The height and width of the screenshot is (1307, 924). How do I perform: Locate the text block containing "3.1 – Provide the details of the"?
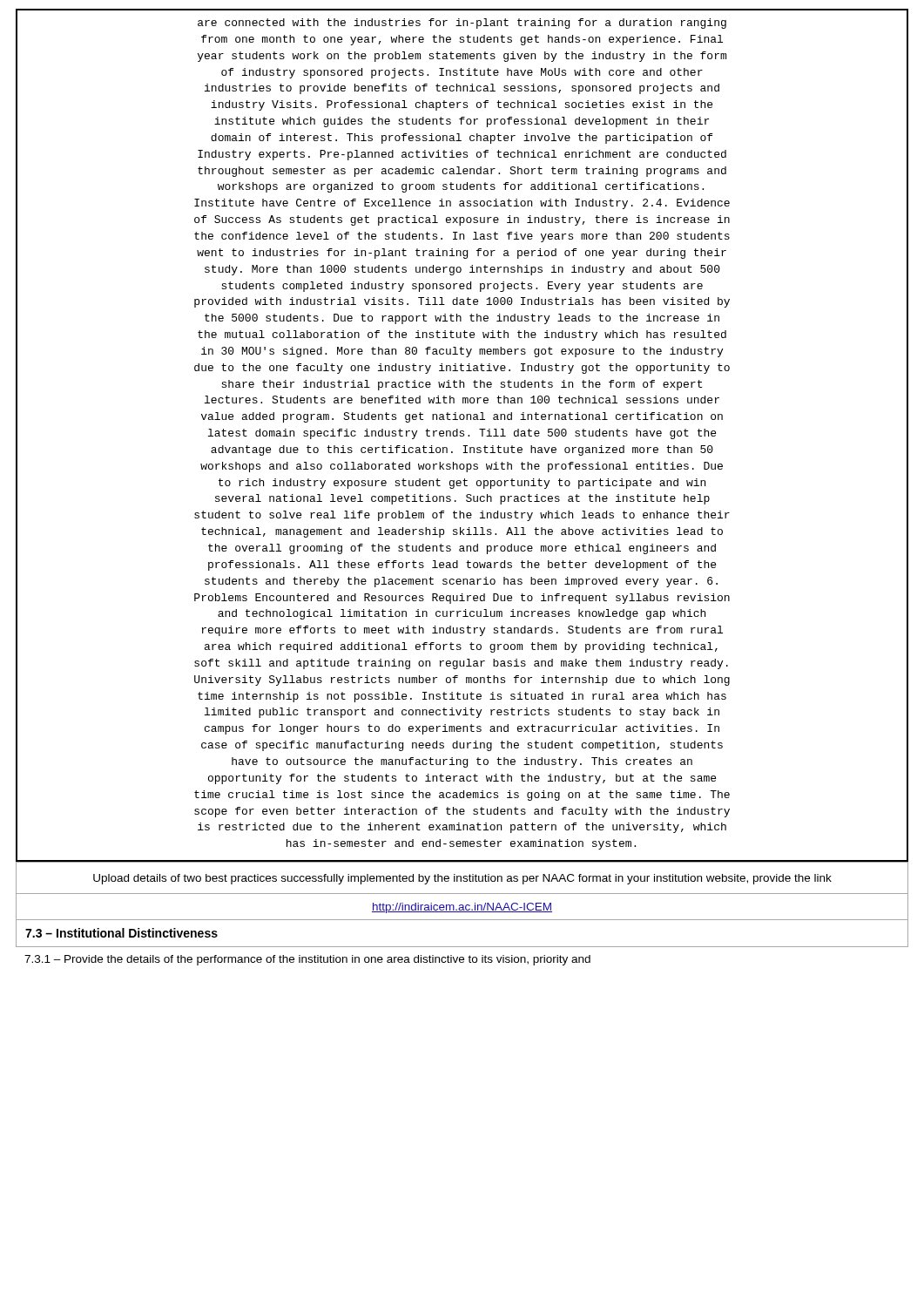[308, 959]
